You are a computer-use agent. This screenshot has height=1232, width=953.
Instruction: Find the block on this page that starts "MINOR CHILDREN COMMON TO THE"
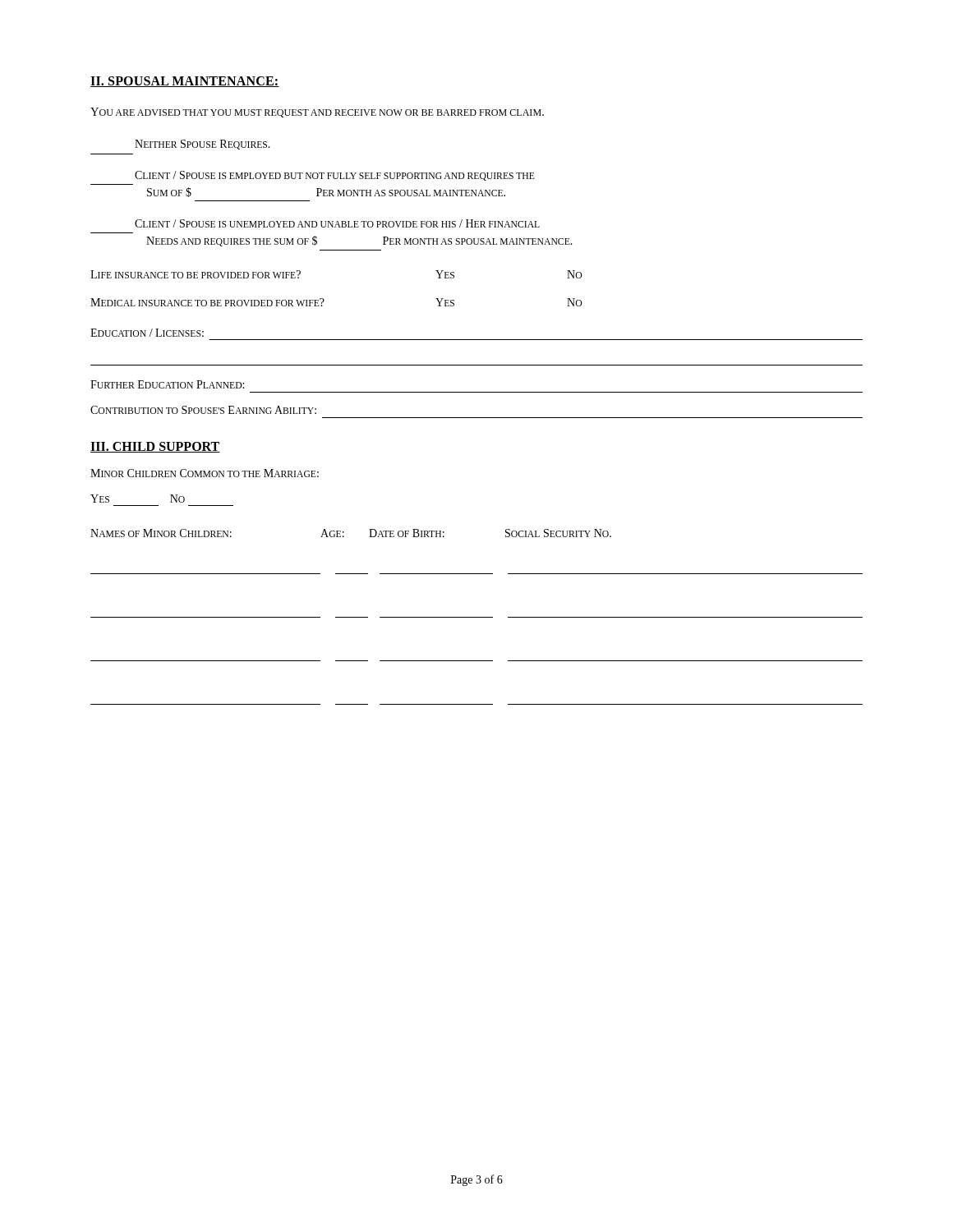point(205,473)
